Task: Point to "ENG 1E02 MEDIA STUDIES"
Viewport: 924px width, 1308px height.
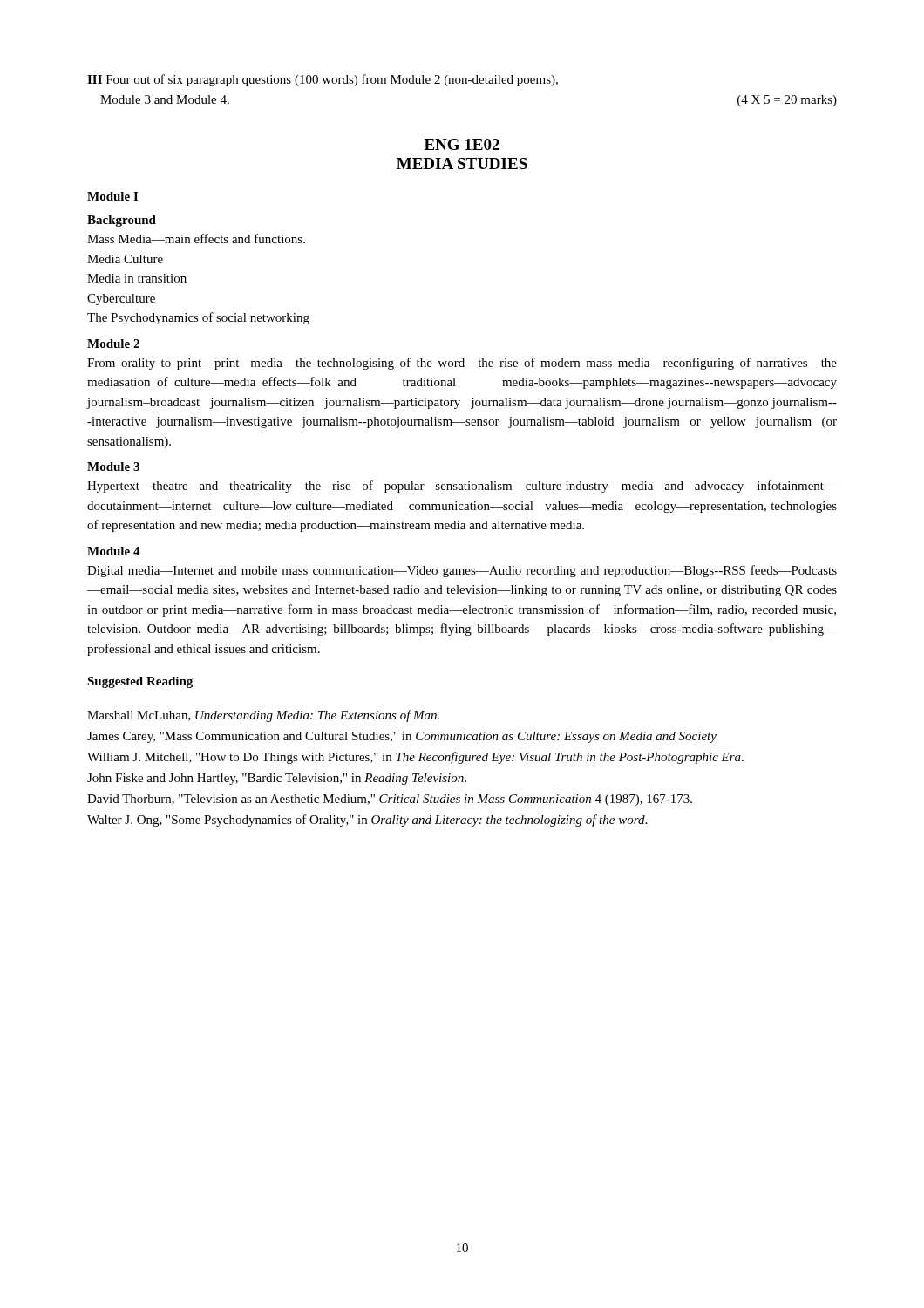Action: coord(462,154)
